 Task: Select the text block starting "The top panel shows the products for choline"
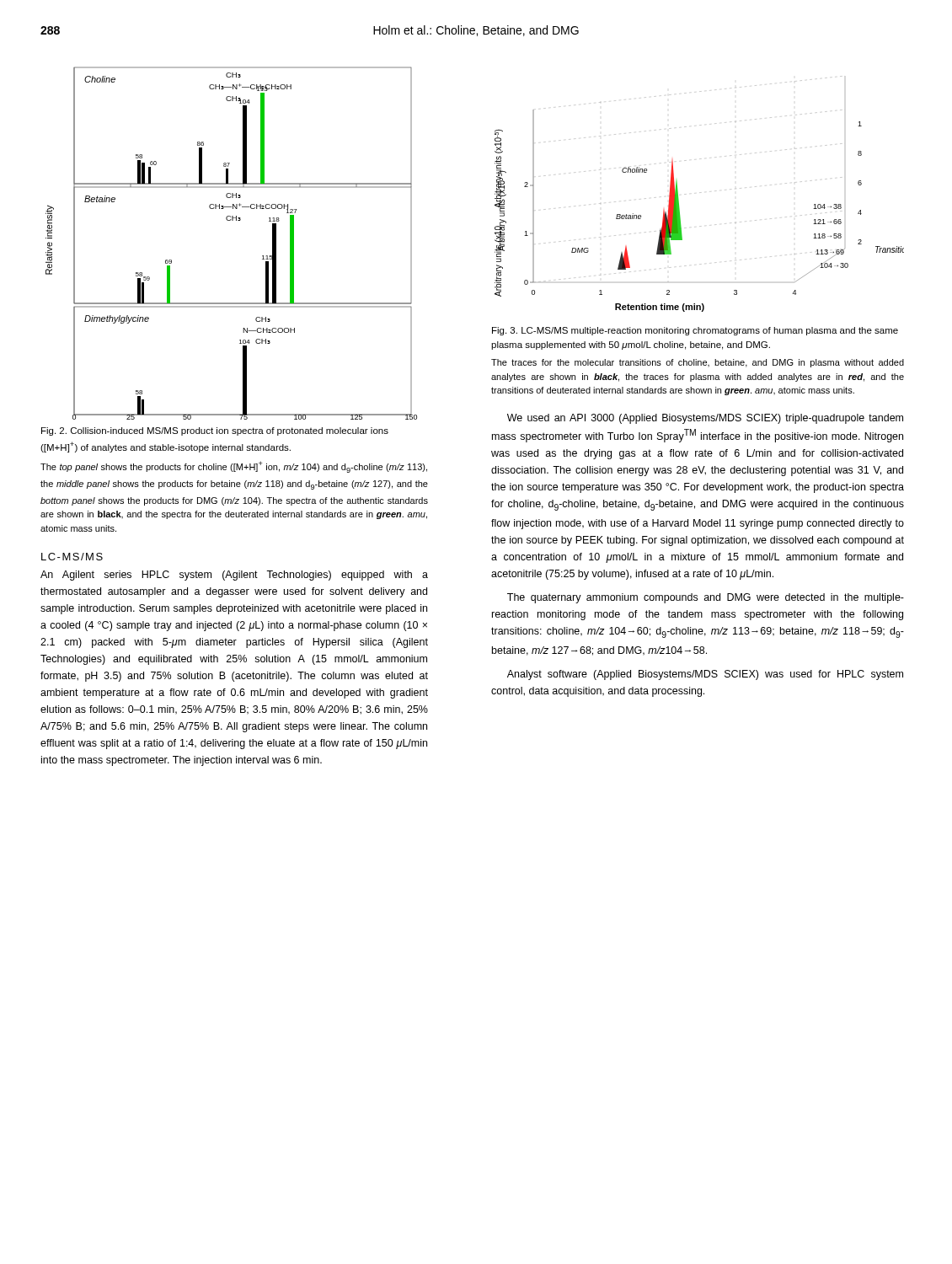click(234, 496)
